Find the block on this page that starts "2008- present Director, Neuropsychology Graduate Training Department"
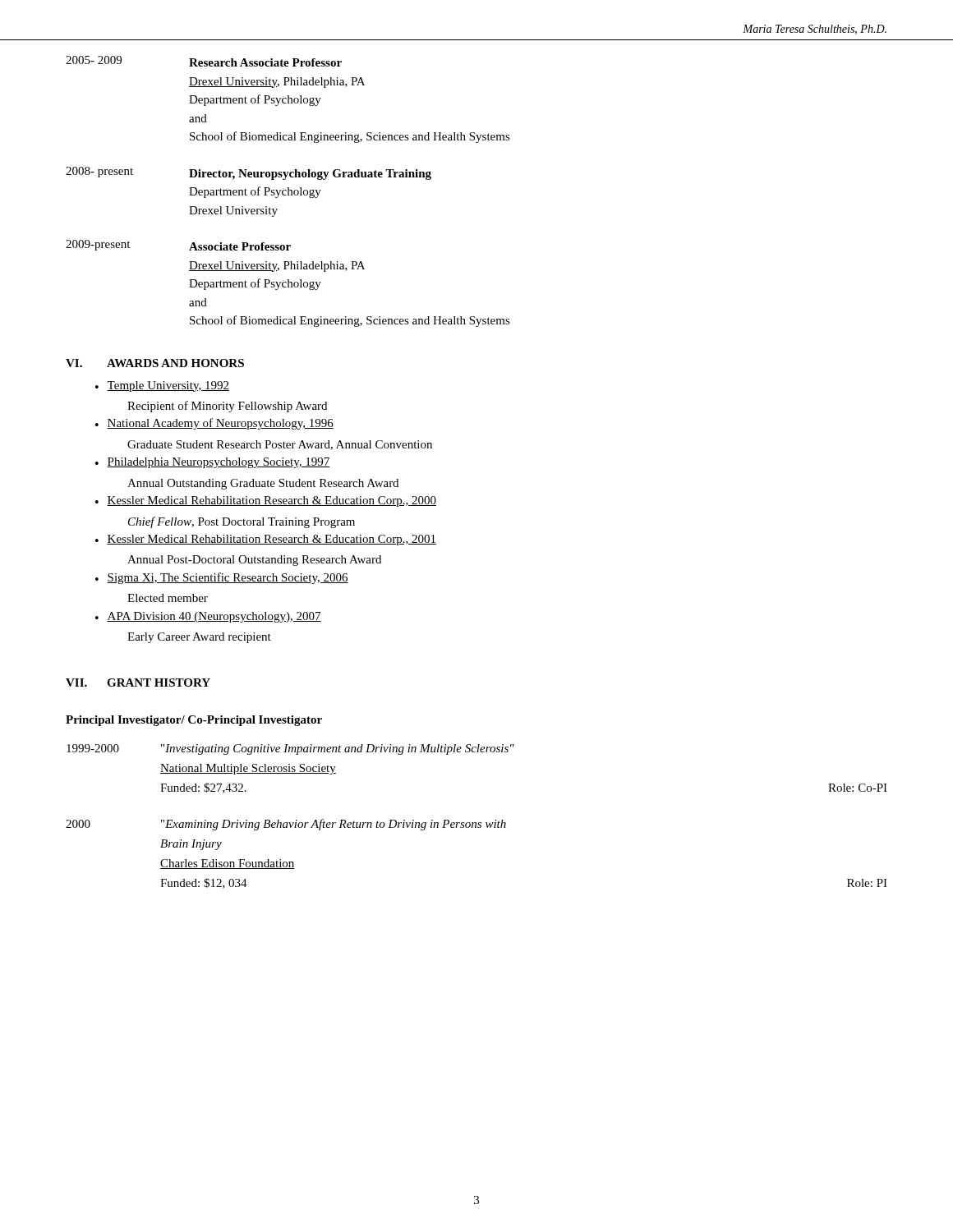 pos(249,173)
